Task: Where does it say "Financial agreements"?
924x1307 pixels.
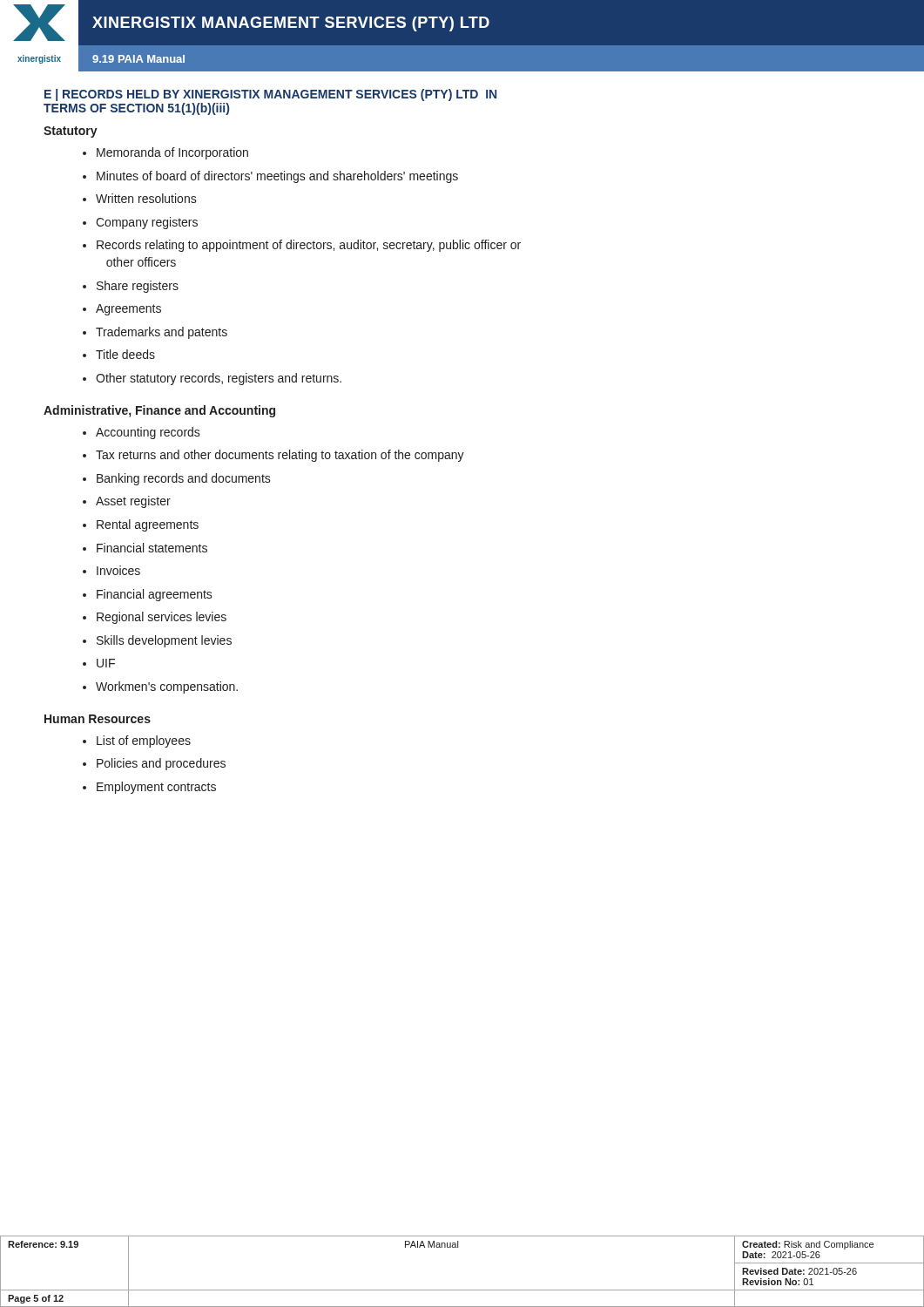Action: (155, 595)
